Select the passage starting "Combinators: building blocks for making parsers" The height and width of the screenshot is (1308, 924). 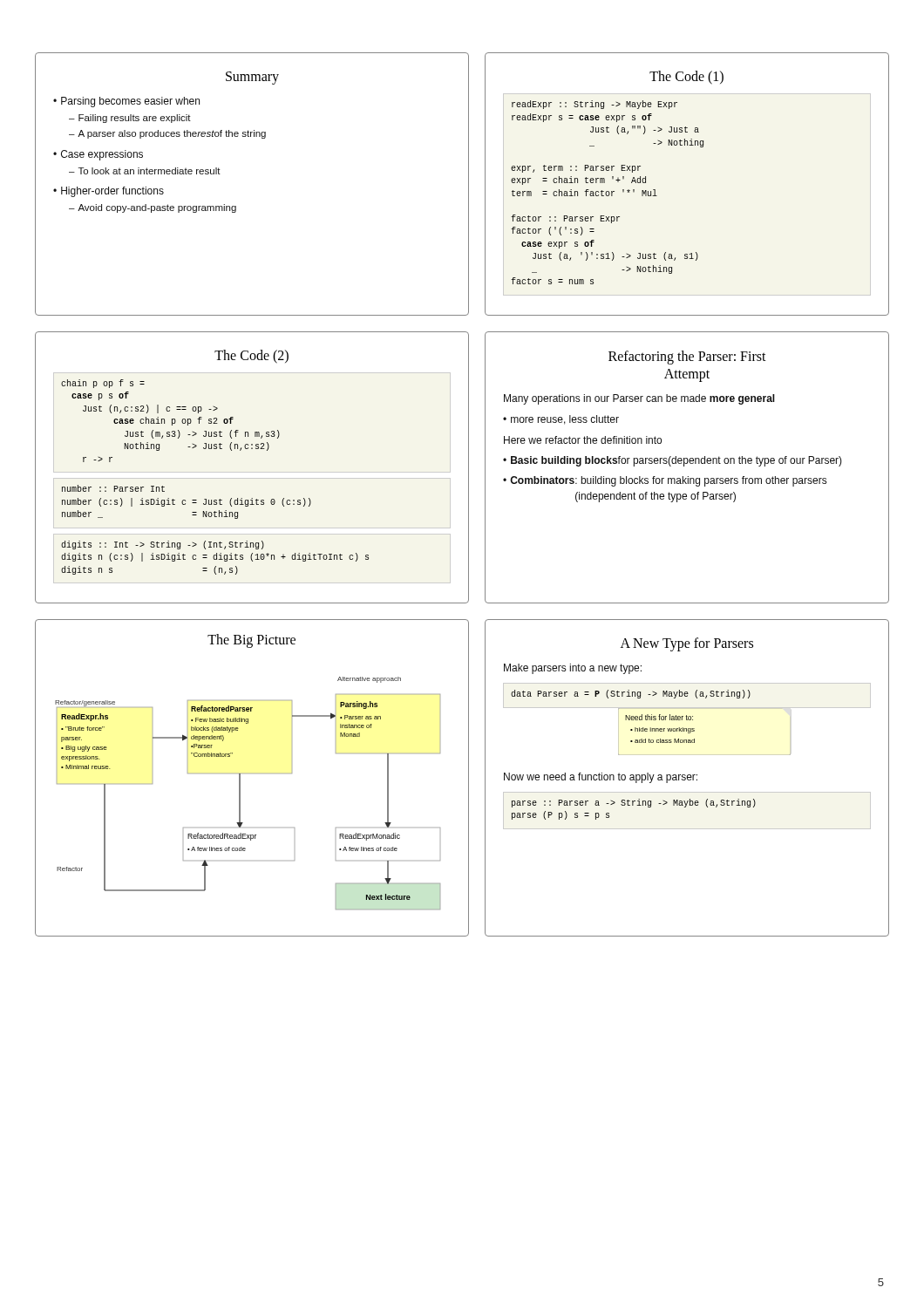[x=669, y=488]
